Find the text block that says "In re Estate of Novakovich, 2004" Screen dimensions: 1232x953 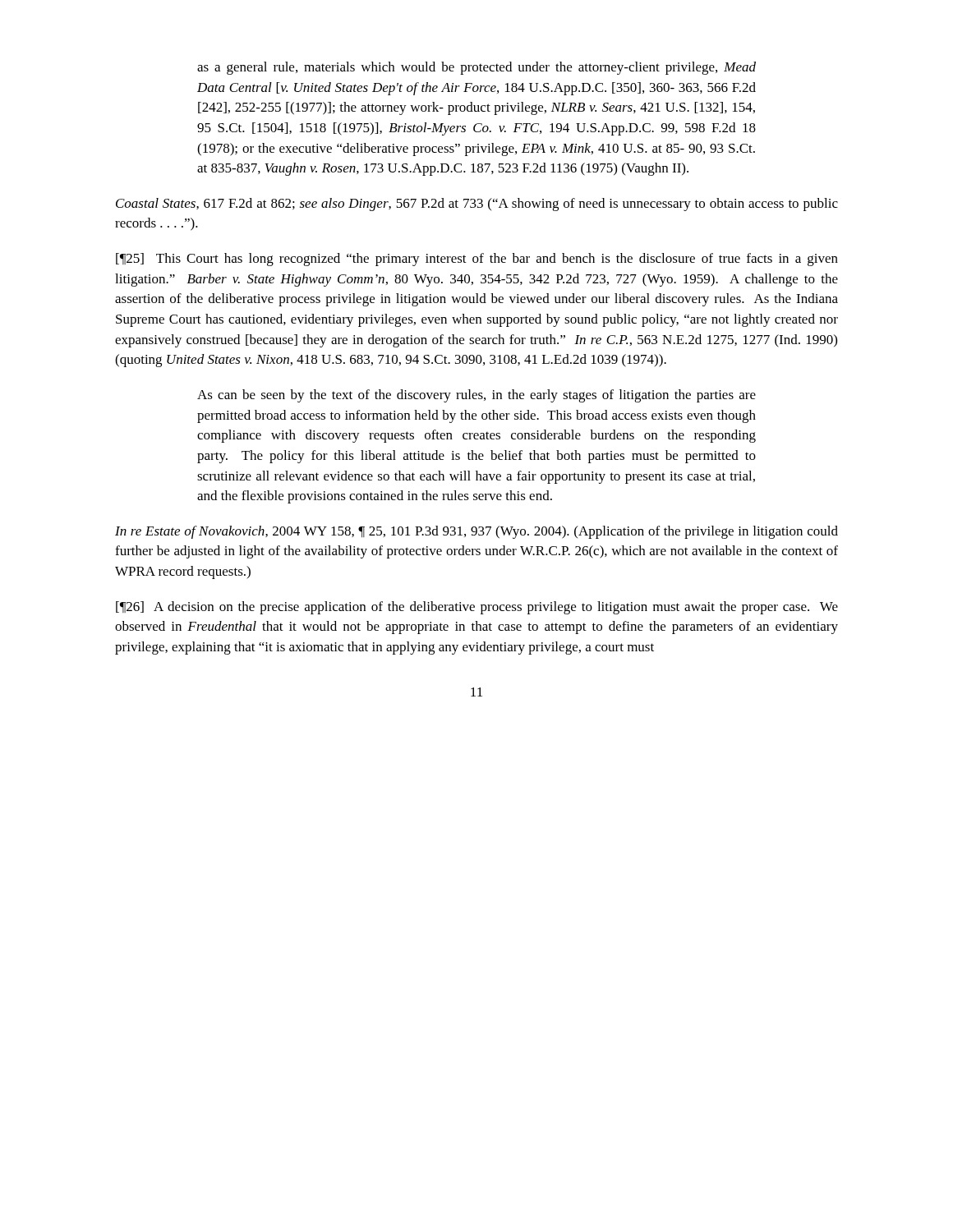(x=476, y=551)
